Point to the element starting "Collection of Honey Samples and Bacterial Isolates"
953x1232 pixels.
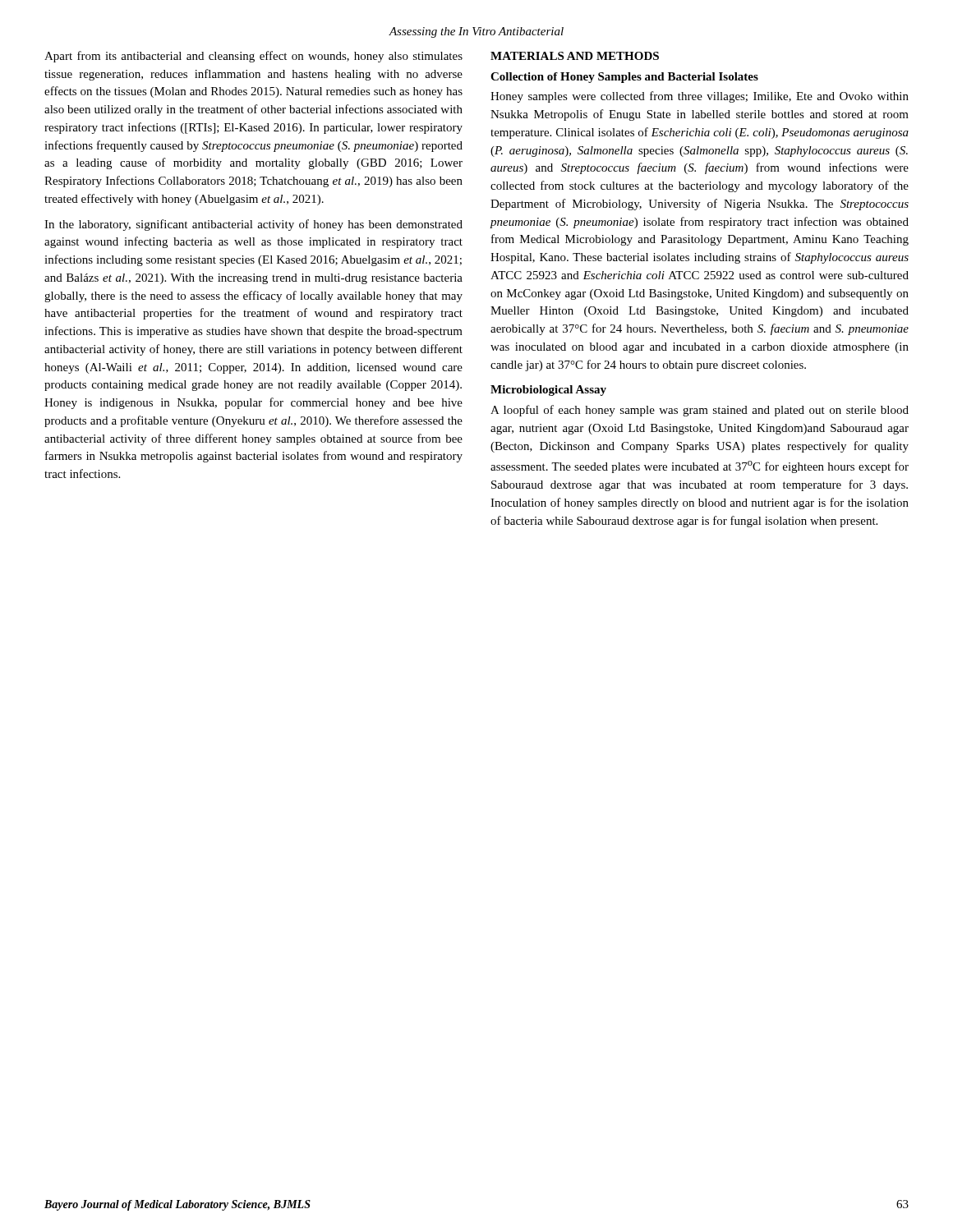[624, 76]
